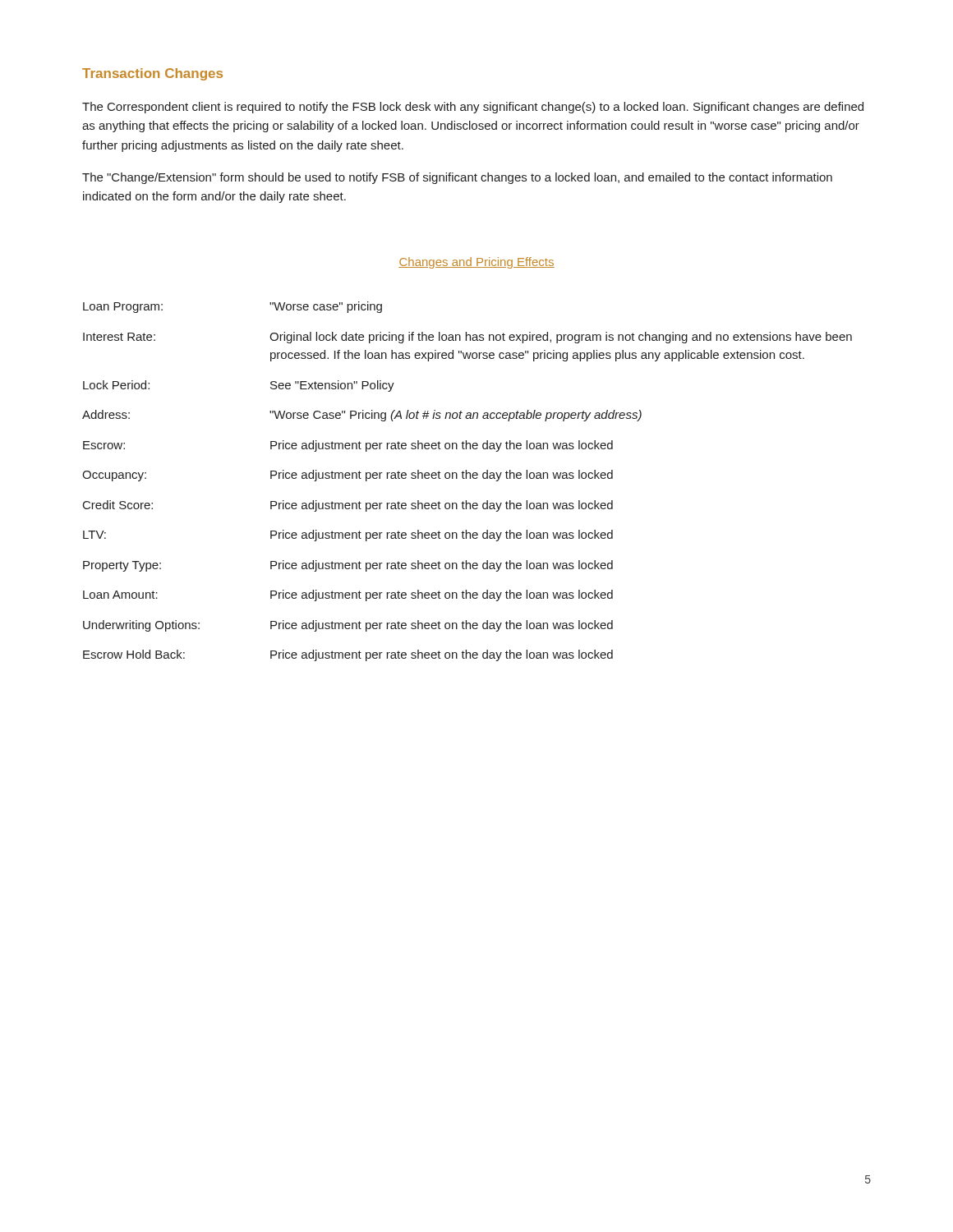Select the table that reads "Loan Amount:"
The width and height of the screenshot is (953, 1232).
point(476,481)
